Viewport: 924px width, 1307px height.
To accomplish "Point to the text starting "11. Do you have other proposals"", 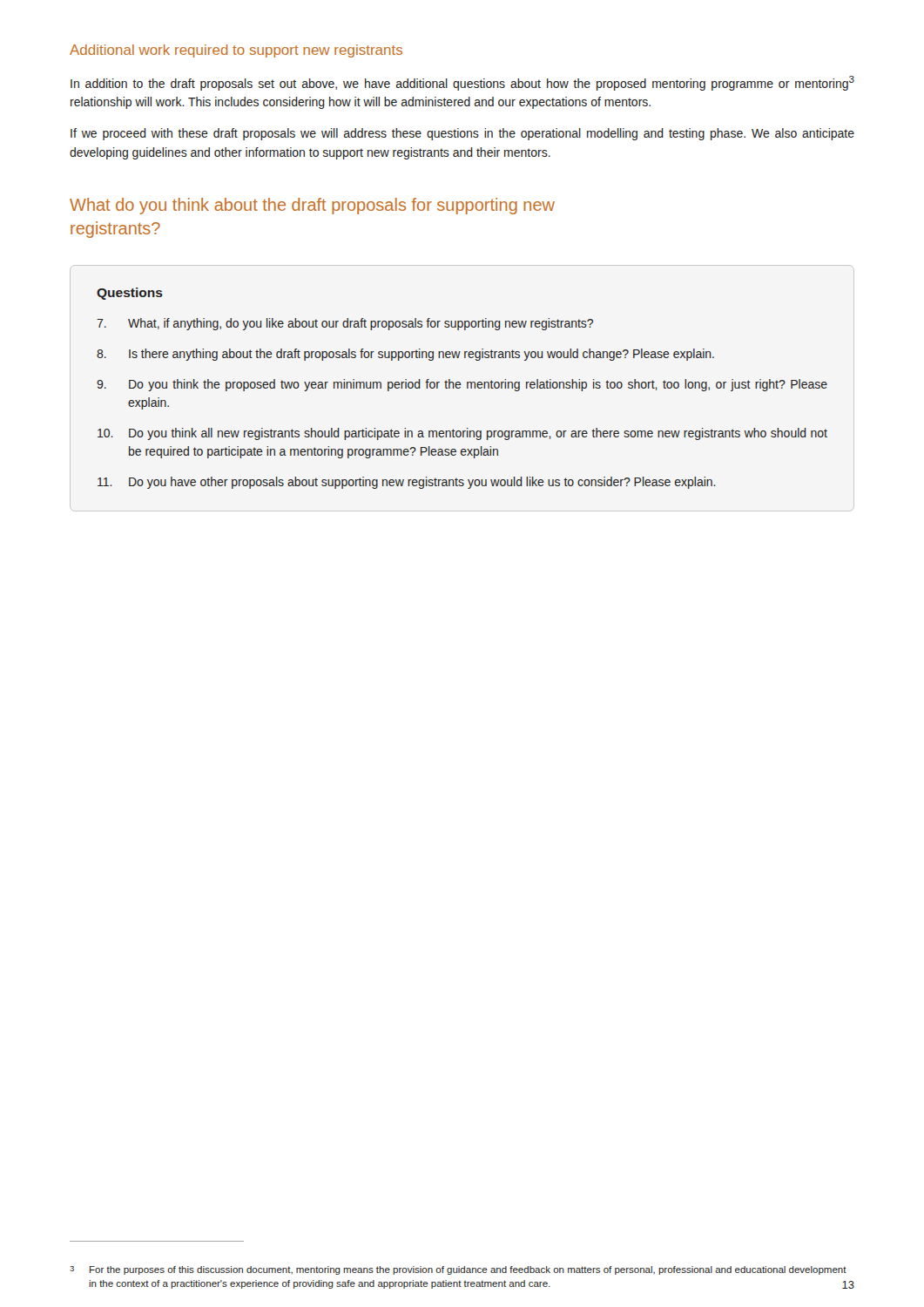I will click(462, 483).
